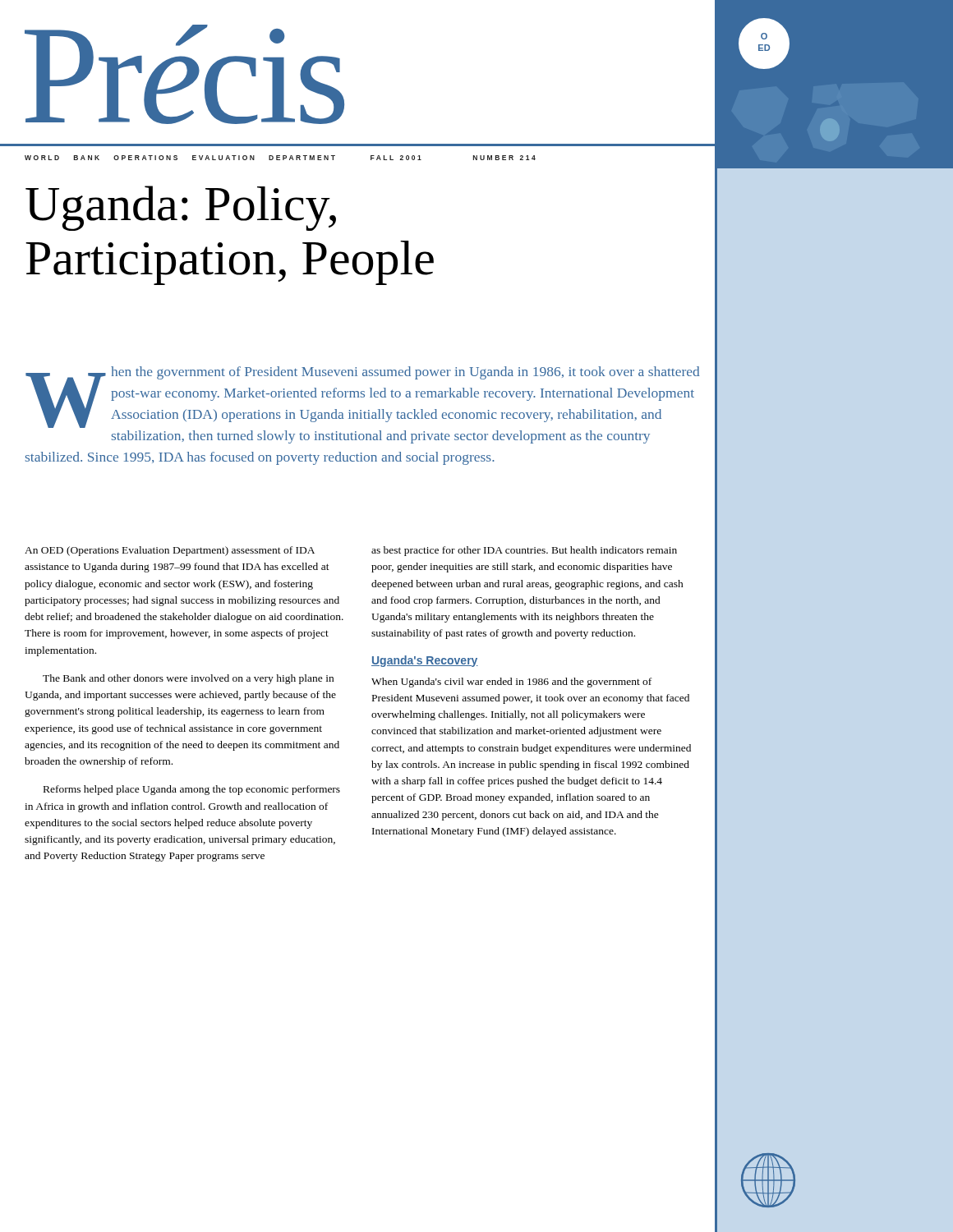Point to the block beginning "When Uganda's civil war ended in"
Image resolution: width=953 pixels, height=1232 pixels.
532,756
